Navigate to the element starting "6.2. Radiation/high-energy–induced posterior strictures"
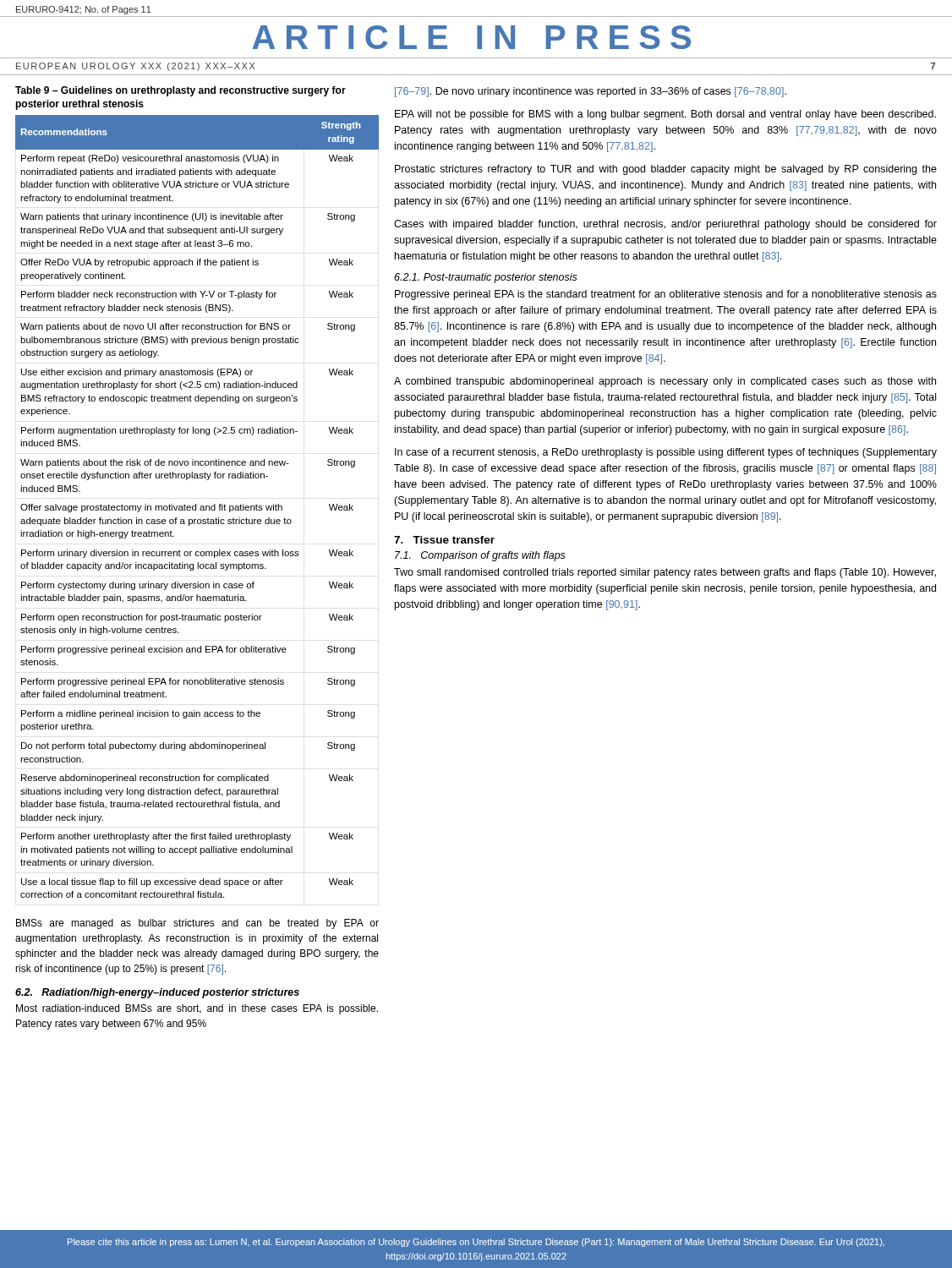Viewport: 952px width, 1268px height. pyautogui.click(x=157, y=992)
